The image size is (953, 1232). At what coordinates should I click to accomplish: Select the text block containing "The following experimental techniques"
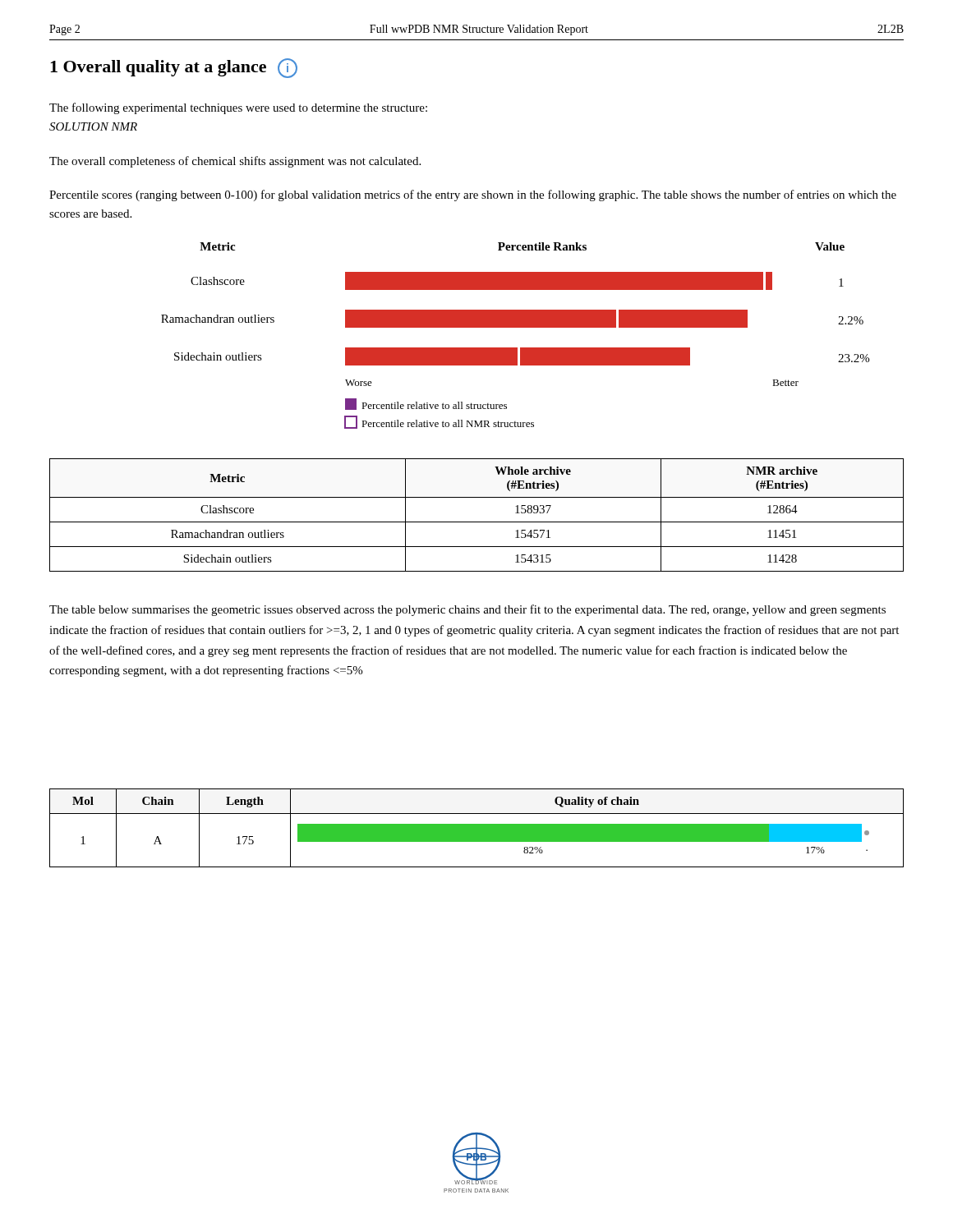pyautogui.click(x=239, y=117)
